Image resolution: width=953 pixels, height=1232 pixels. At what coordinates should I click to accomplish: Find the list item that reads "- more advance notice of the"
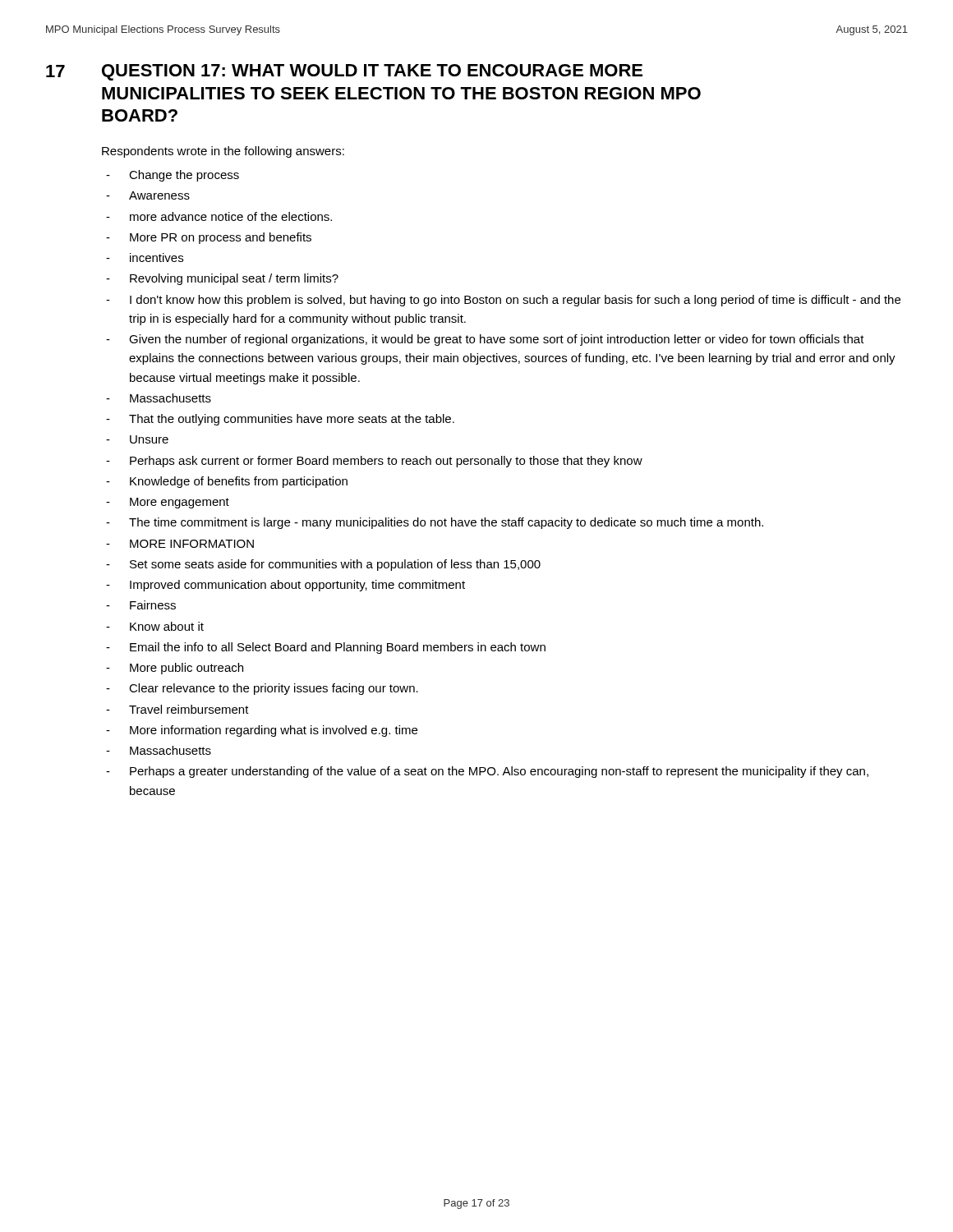219,216
